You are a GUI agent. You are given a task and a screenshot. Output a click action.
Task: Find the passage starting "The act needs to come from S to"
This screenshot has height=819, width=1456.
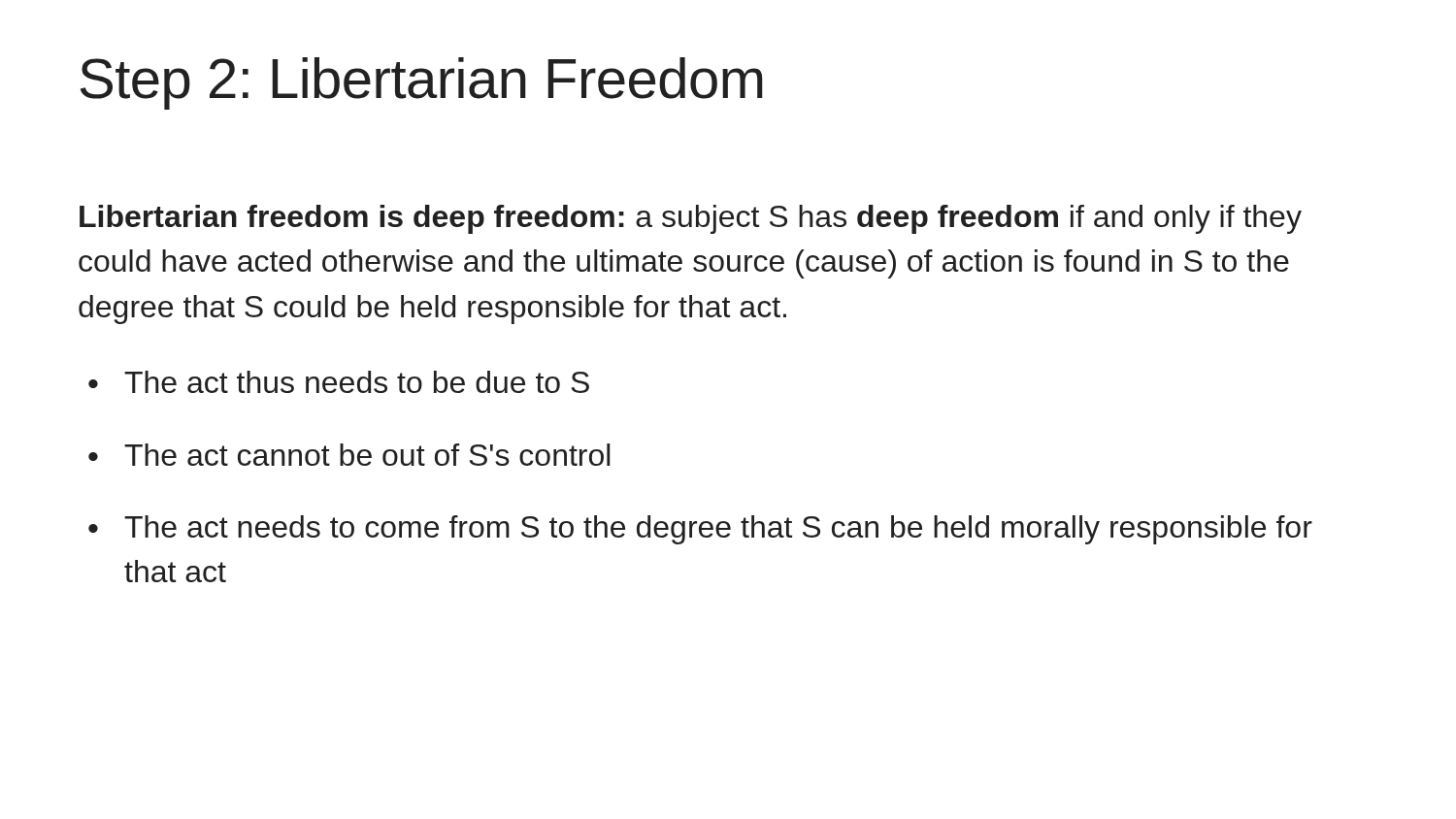[x=718, y=549]
